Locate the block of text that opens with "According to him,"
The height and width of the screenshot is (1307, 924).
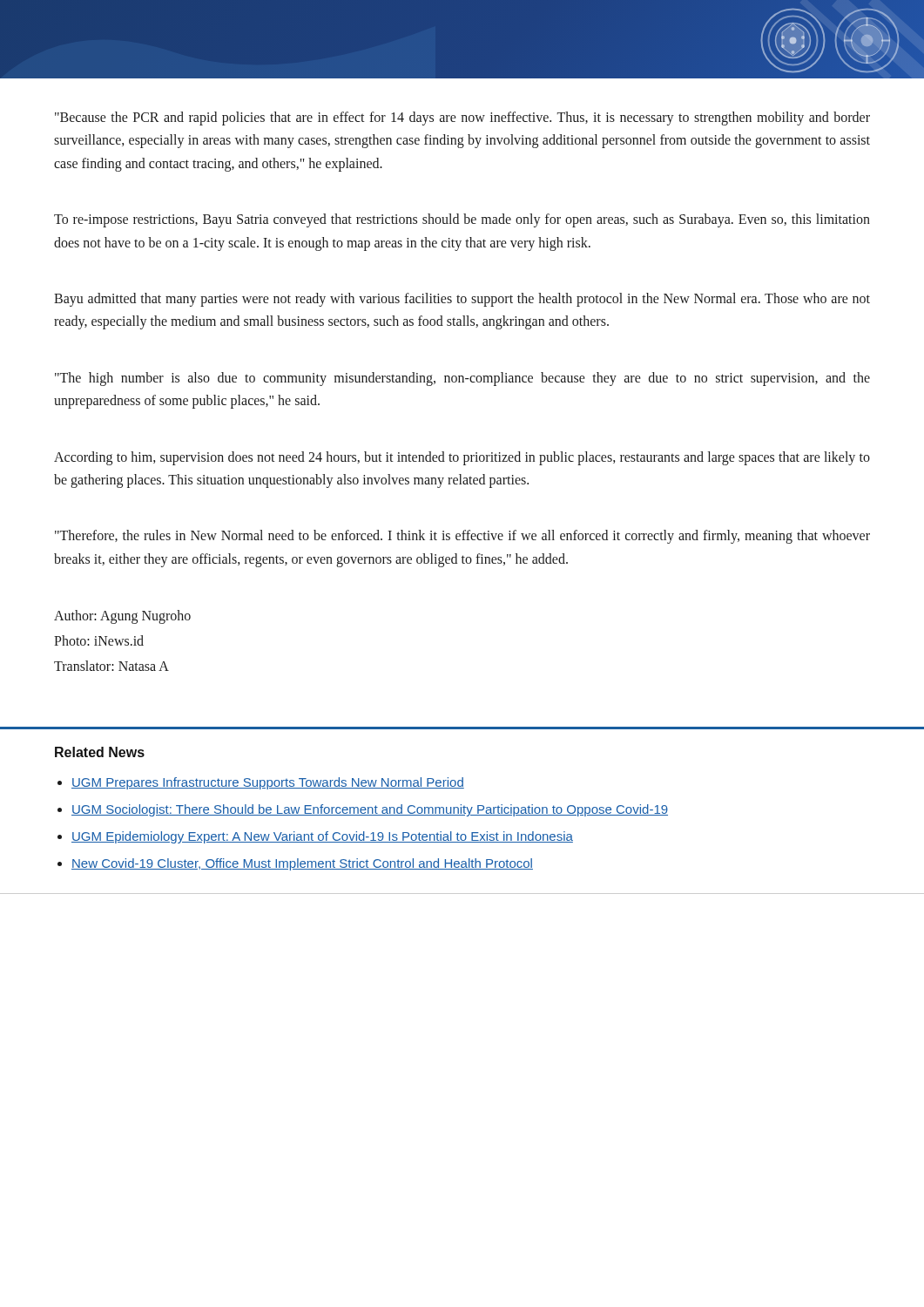coord(462,468)
